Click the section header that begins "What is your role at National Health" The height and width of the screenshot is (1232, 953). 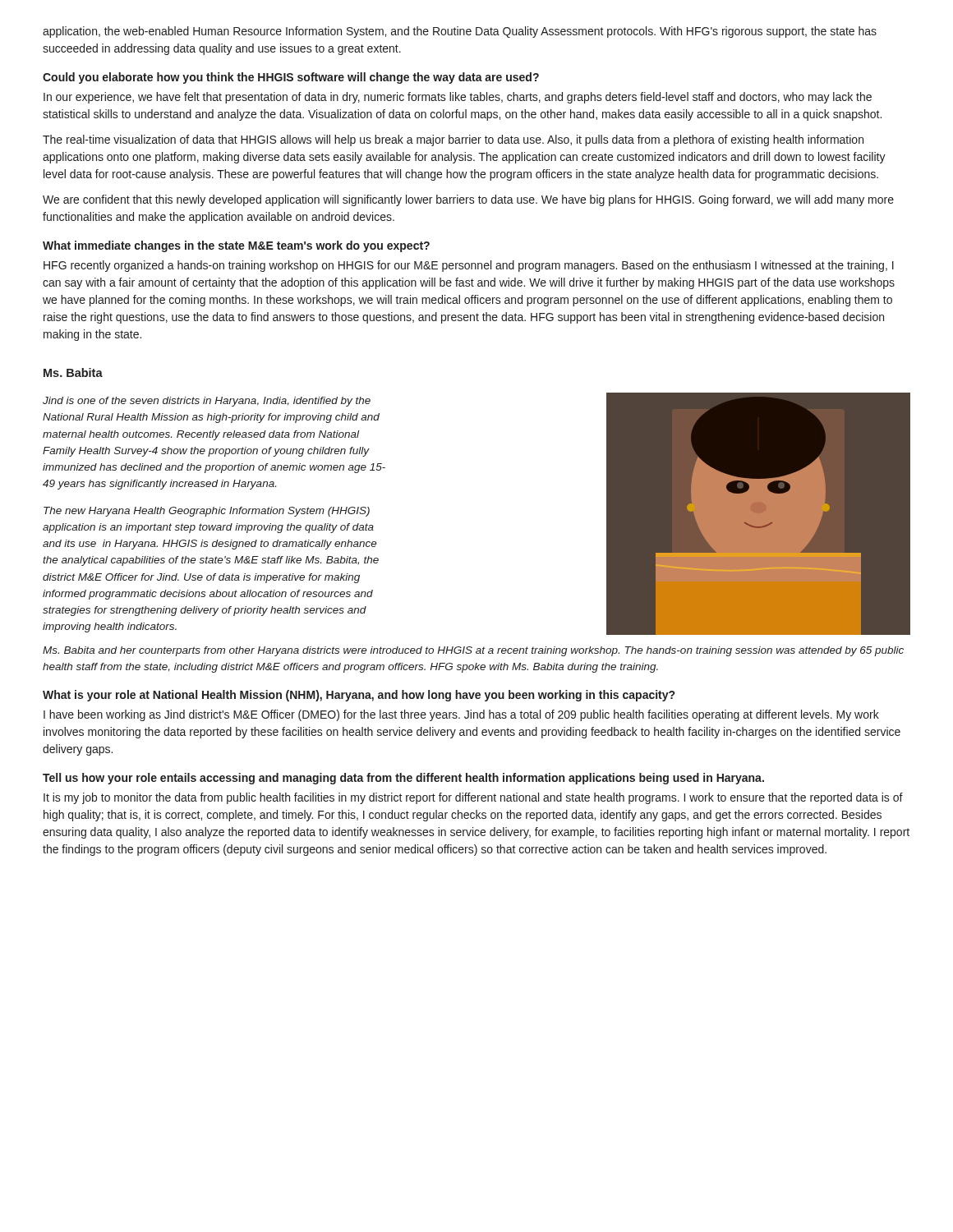point(359,695)
